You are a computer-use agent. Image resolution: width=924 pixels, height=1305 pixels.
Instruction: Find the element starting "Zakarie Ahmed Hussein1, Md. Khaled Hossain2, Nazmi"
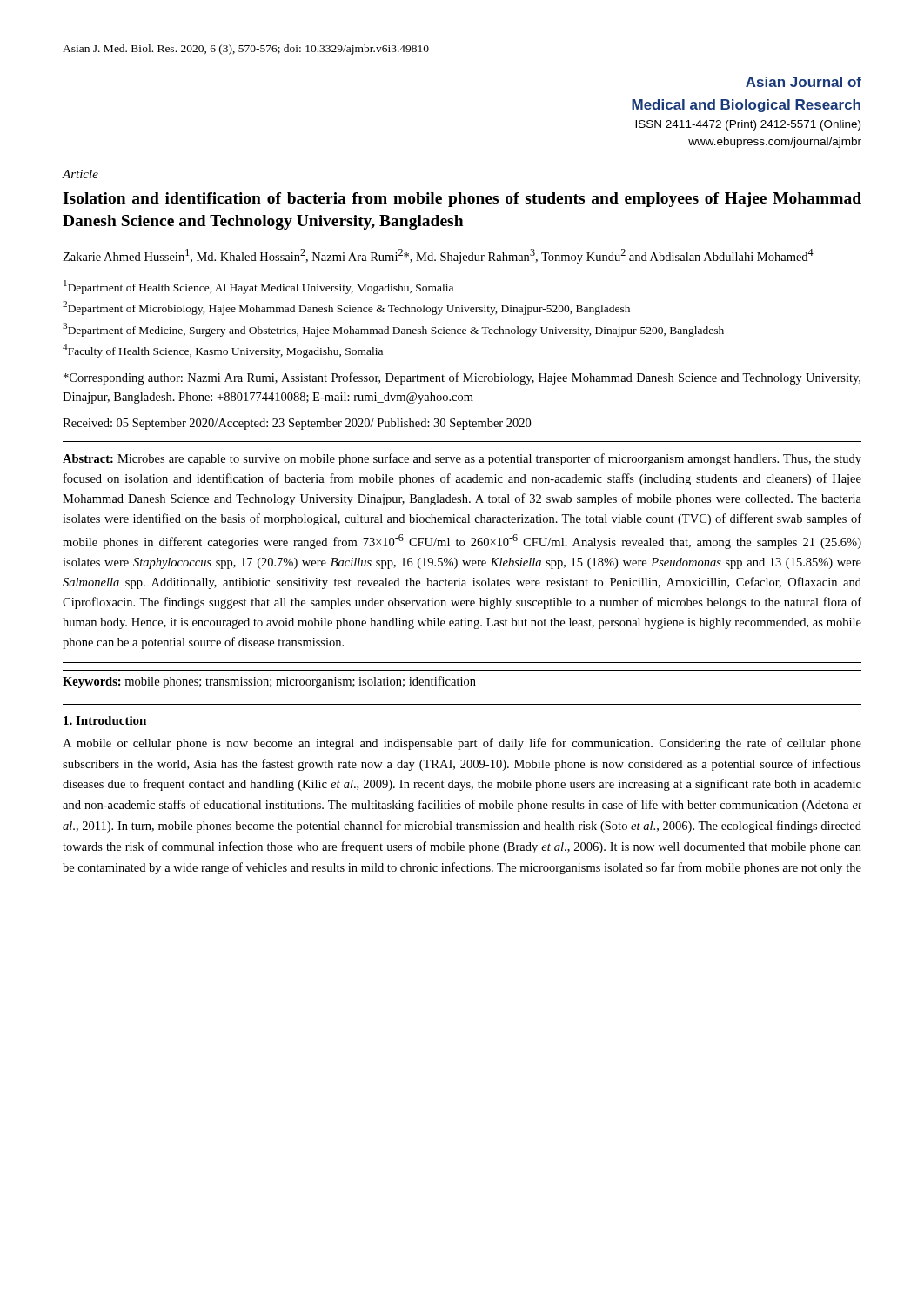tap(438, 255)
